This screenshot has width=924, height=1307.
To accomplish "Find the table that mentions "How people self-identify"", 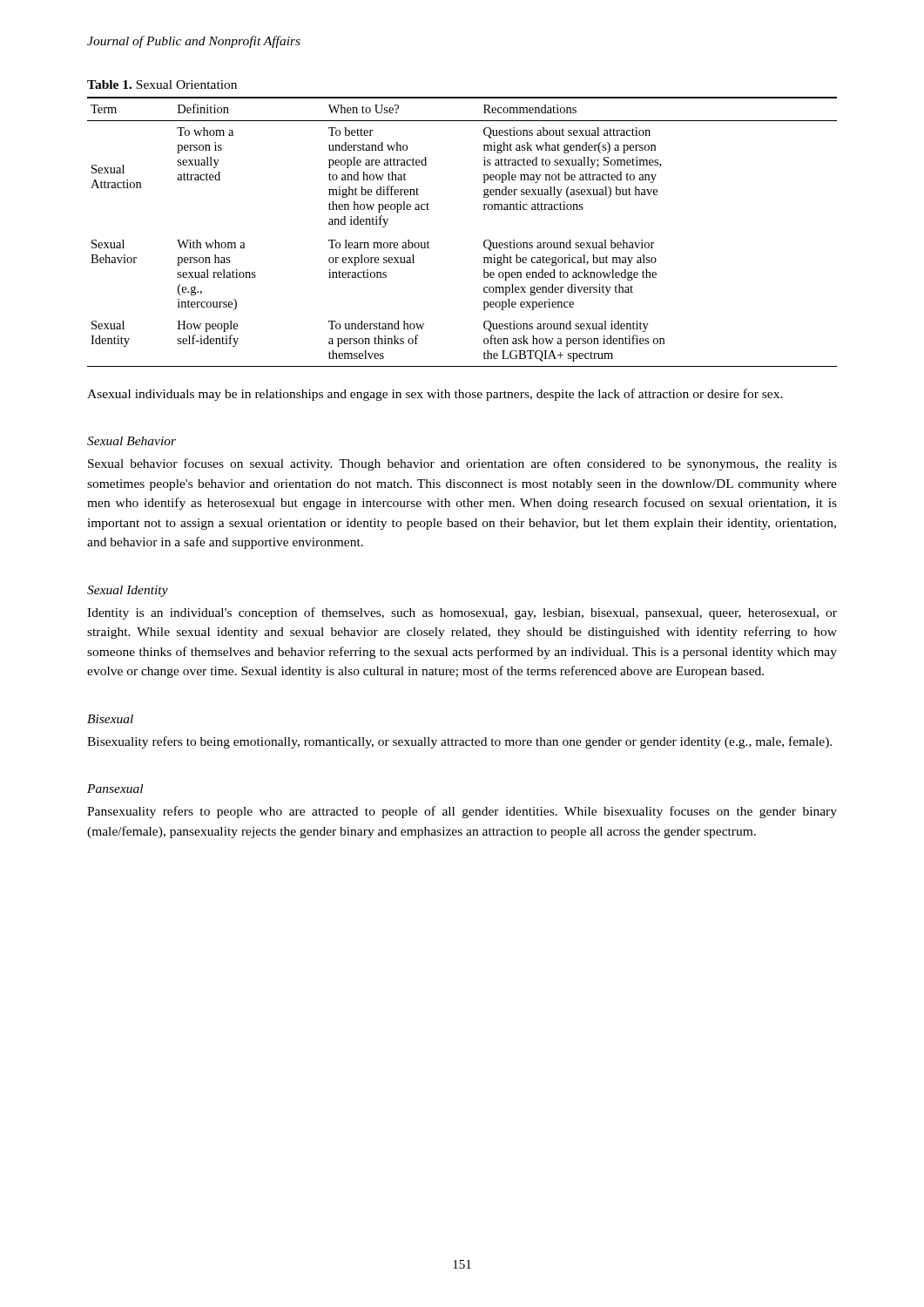I will tap(462, 222).
